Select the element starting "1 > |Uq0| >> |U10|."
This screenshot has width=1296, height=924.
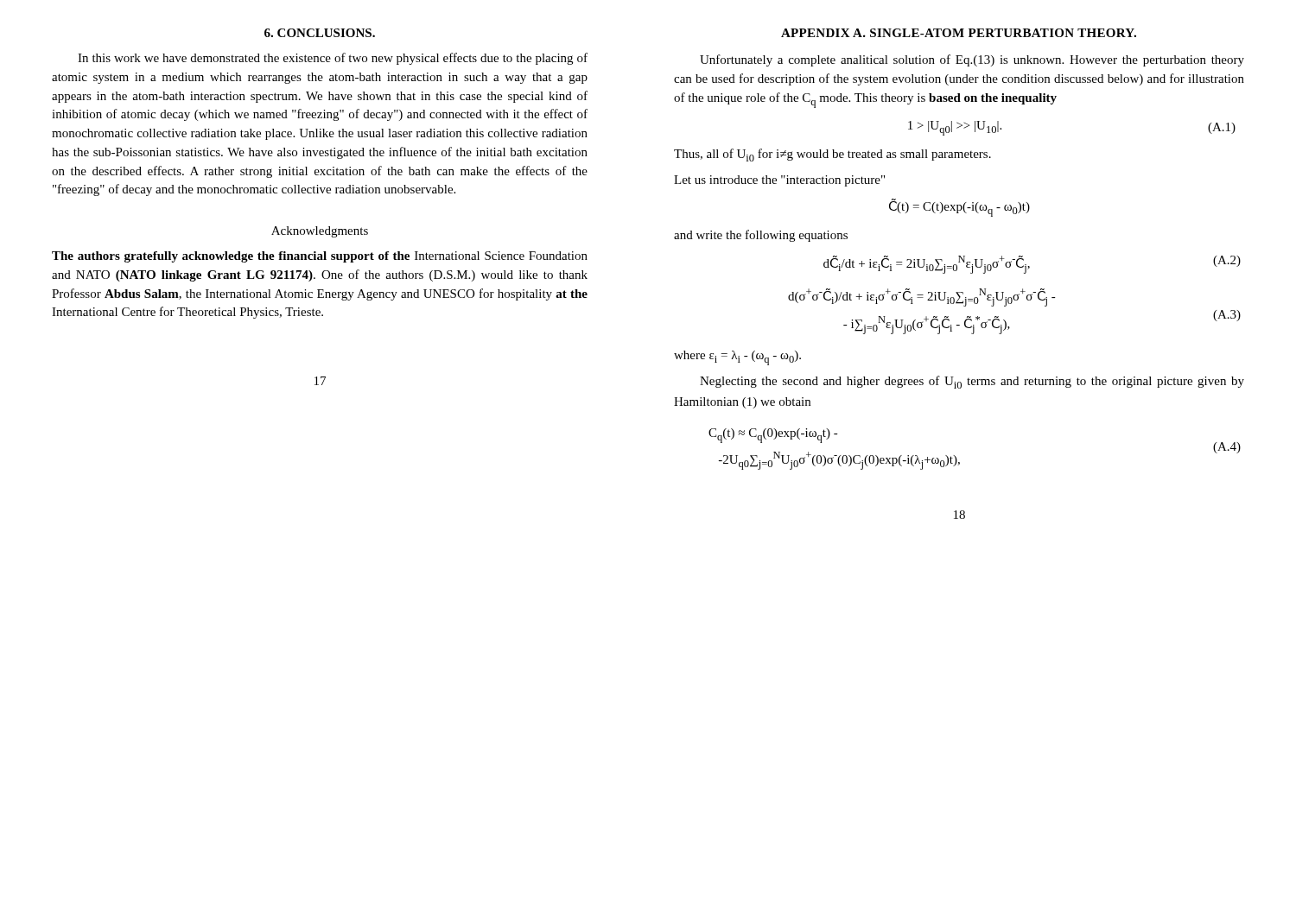pos(952,128)
